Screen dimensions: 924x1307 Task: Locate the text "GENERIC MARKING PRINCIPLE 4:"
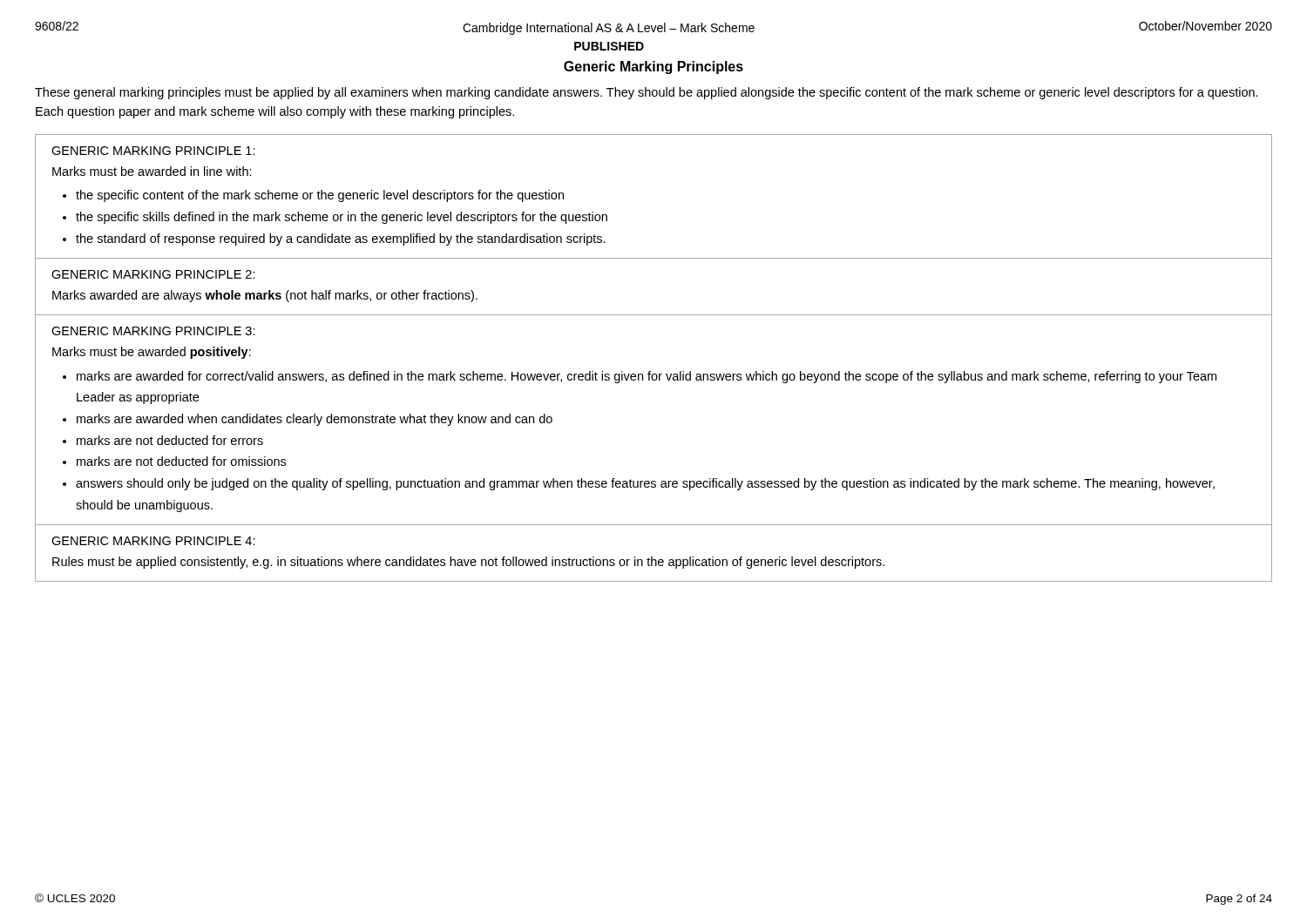tap(154, 541)
